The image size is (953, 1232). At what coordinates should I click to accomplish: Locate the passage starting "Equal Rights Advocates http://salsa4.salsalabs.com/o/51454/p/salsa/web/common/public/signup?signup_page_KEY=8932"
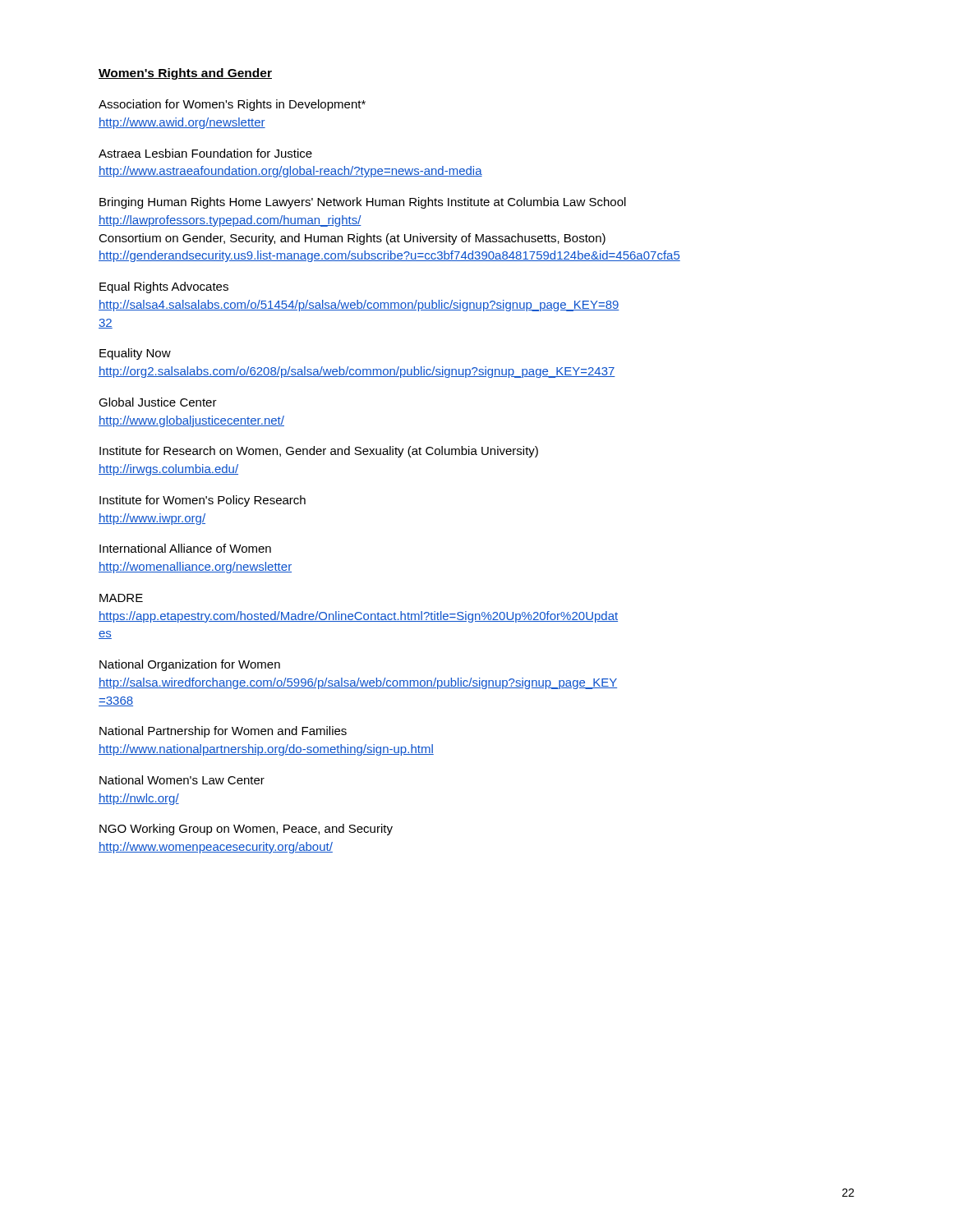[x=476, y=303]
